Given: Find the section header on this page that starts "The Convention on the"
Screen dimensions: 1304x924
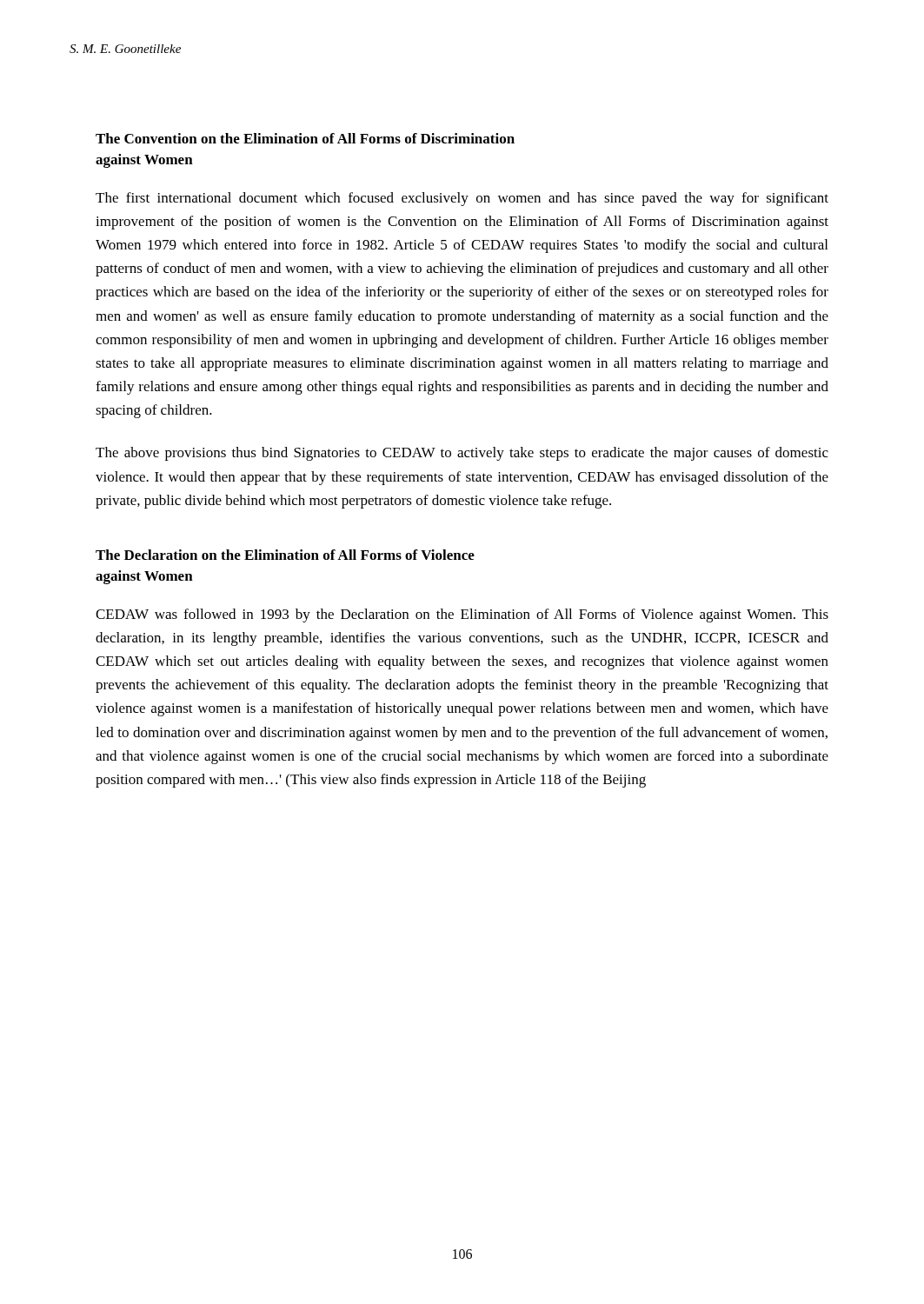Looking at the screenshot, I should tap(305, 149).
